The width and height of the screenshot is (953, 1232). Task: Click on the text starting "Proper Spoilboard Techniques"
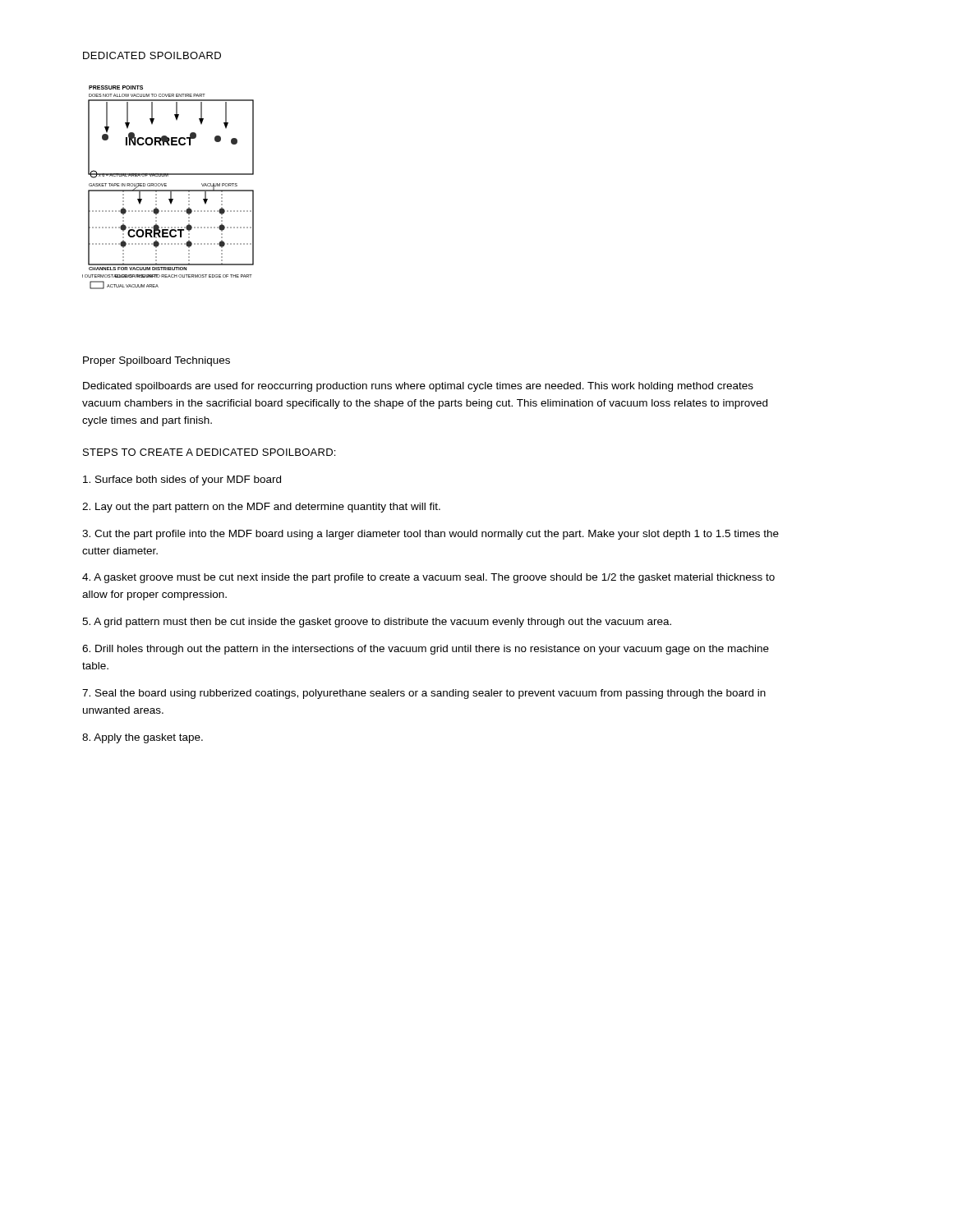[x=156, y=360]
